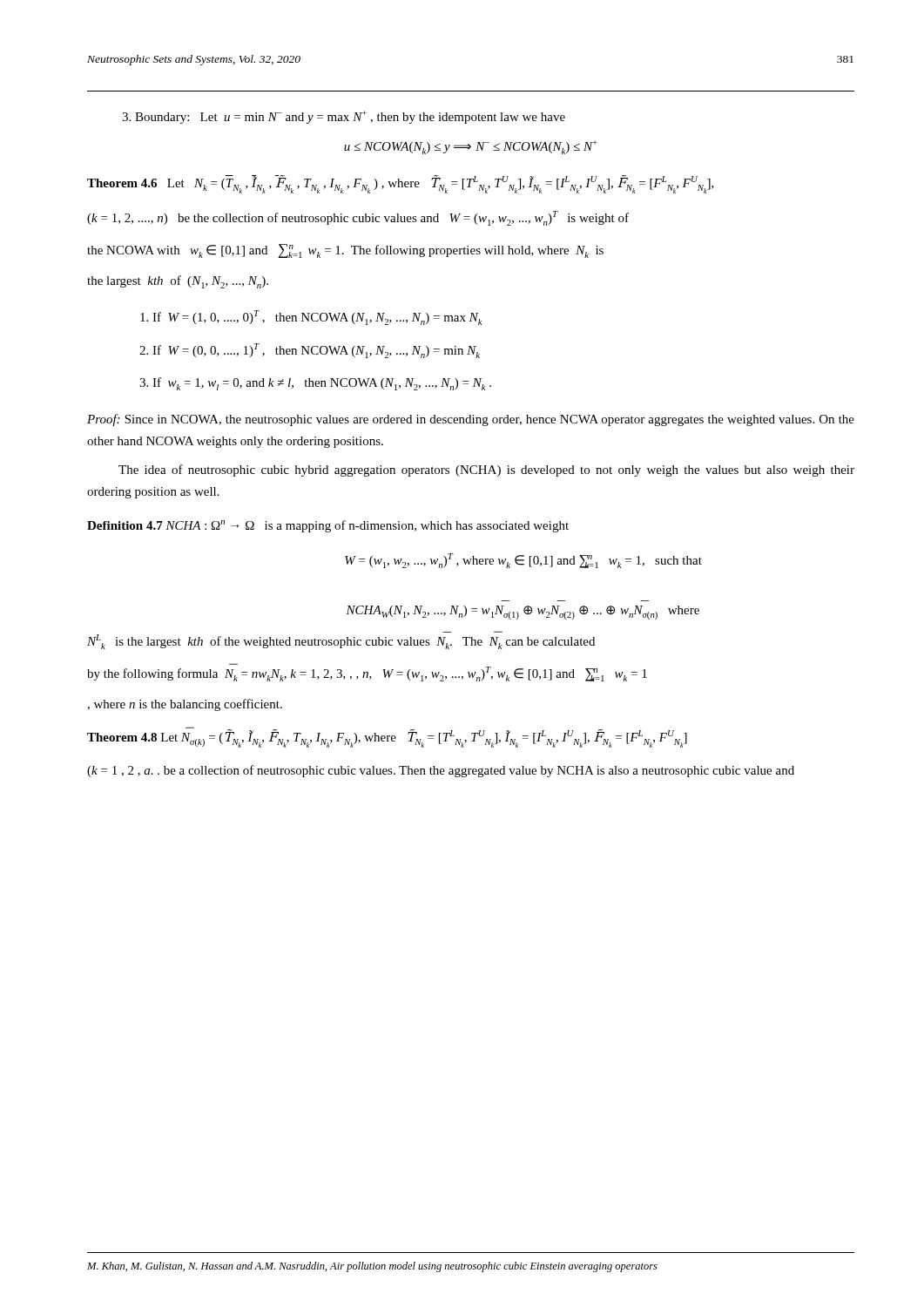This screenshot has width=924, height=1307.
Task: Select the text block with the text "Definition 4.7 NCHA"
Action: 328,524
